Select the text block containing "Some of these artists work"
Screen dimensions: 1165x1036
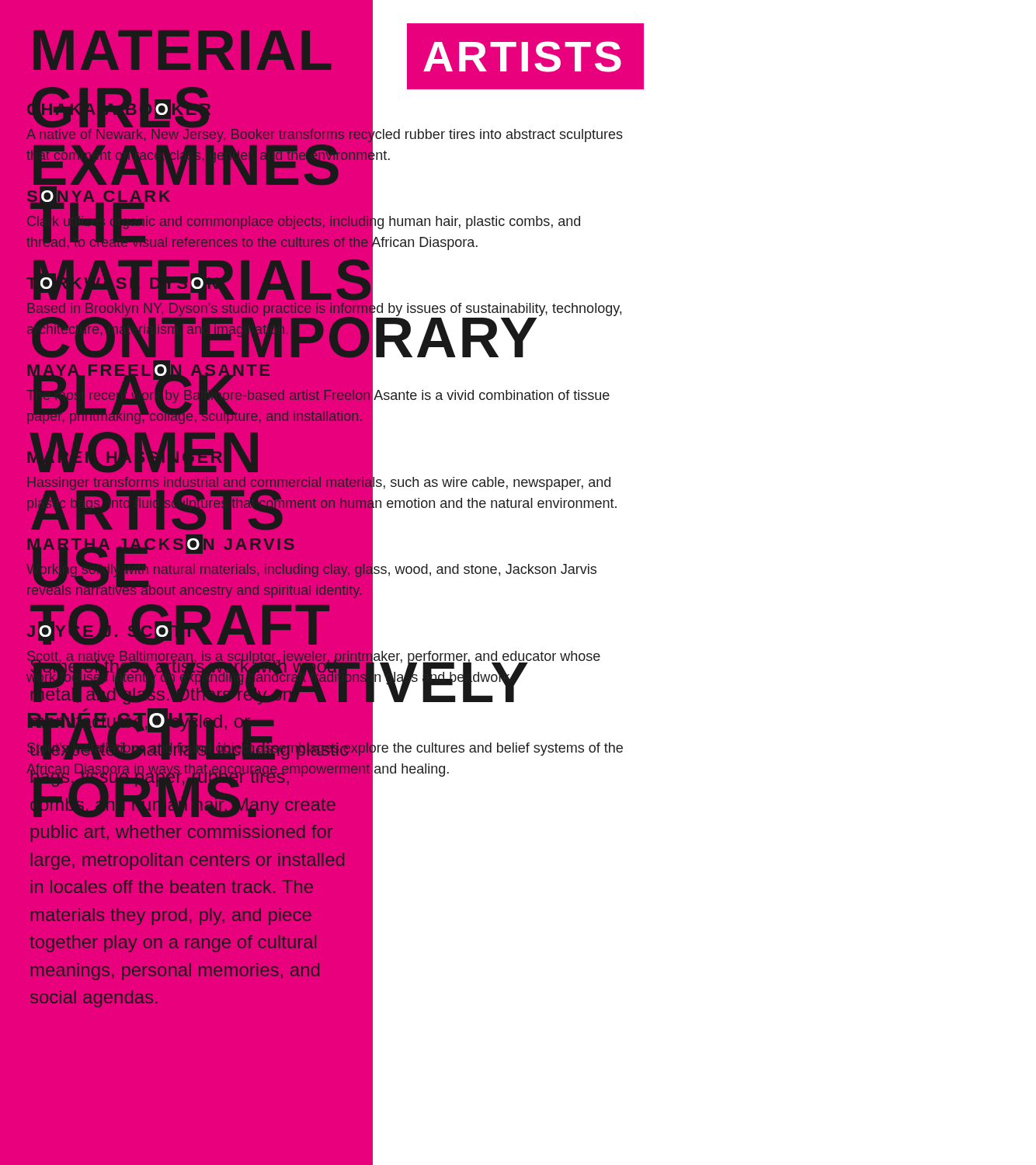click(189, 832)
